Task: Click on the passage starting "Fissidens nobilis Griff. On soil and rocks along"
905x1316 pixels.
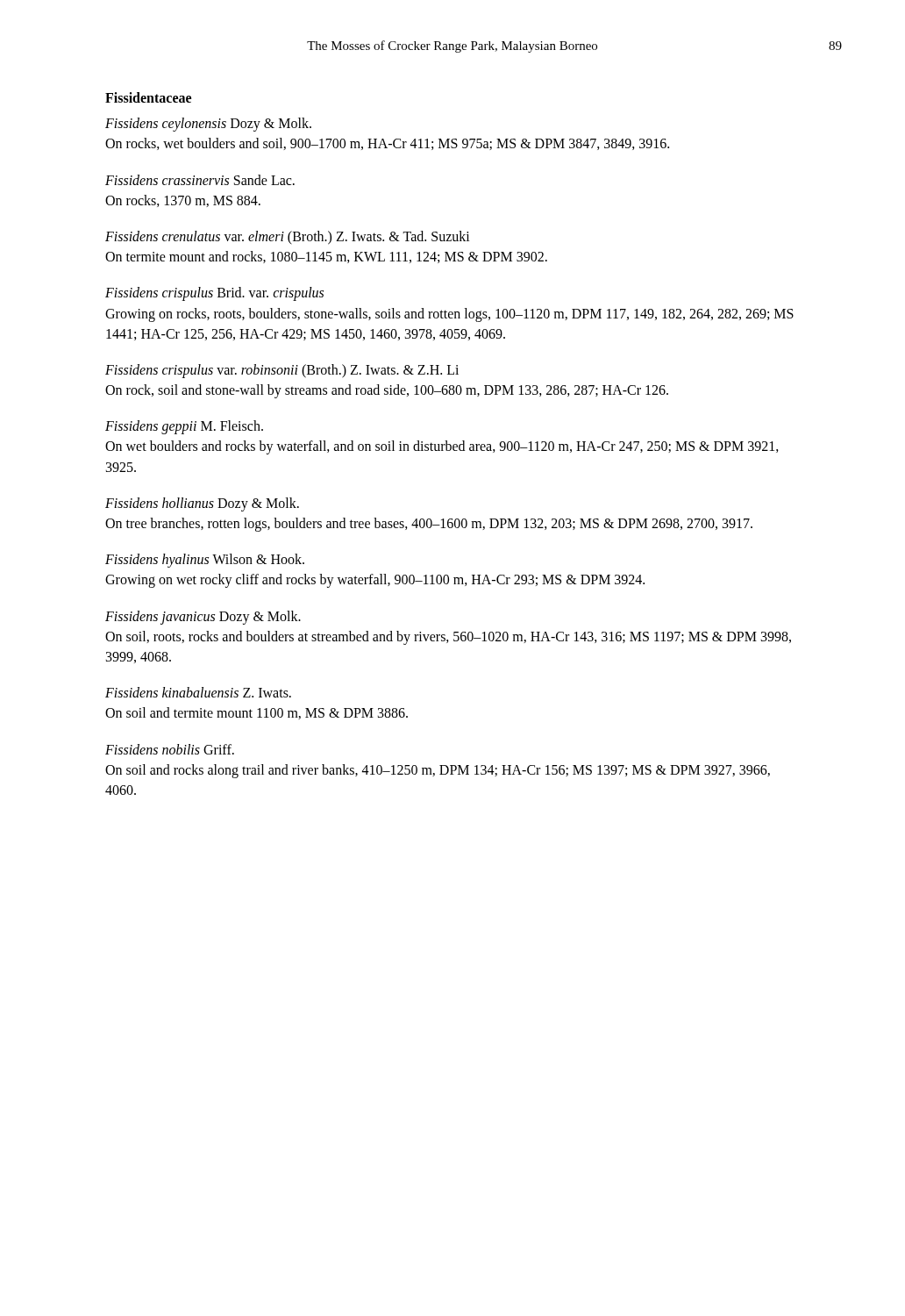Action: point(452,770)
